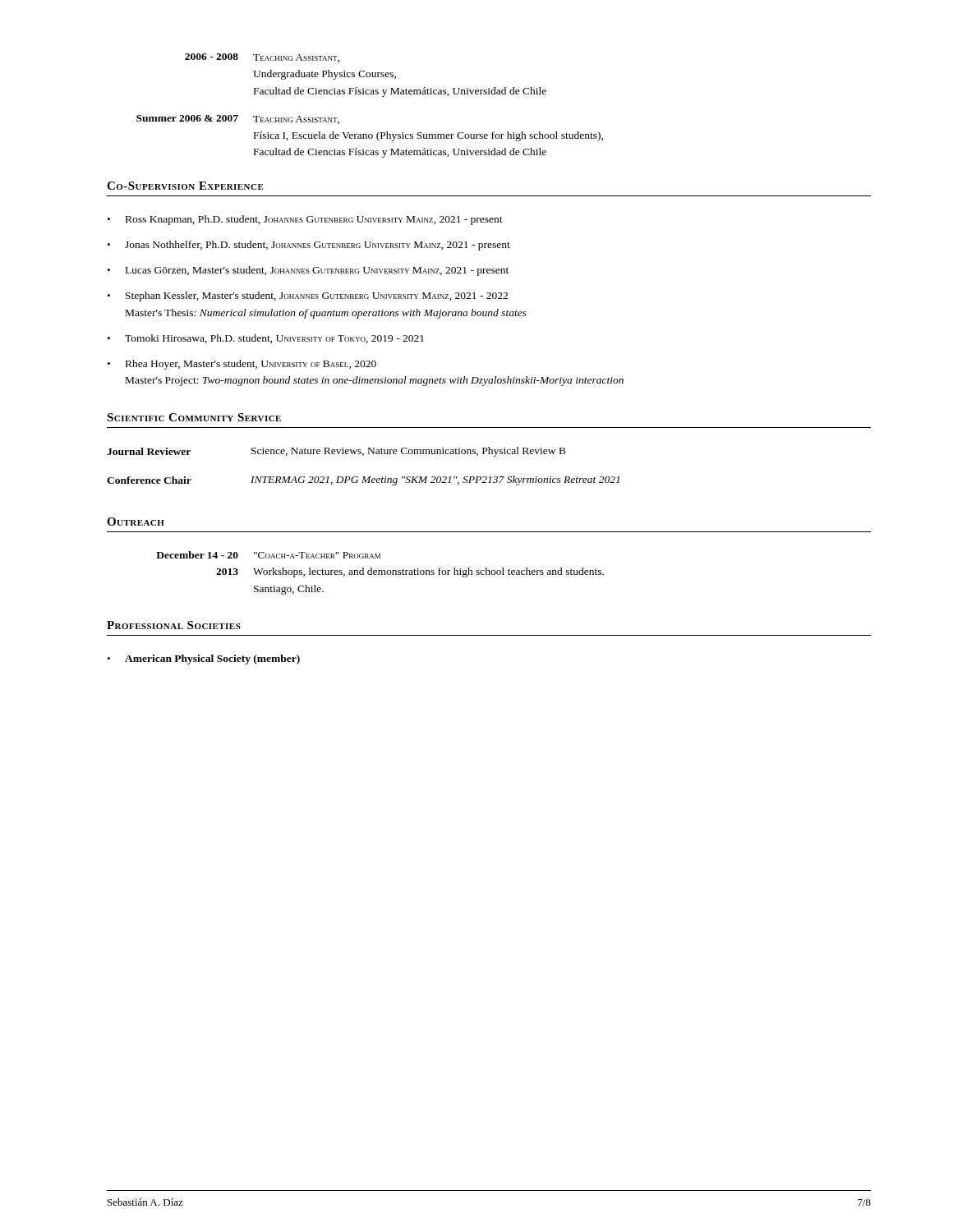The image size is (953, 1232).
Task: Find the block starting "• Jonas Nothhelfer, Ph.D. student, Johannes Gutenberg"
Action: [x=489, y=245]
